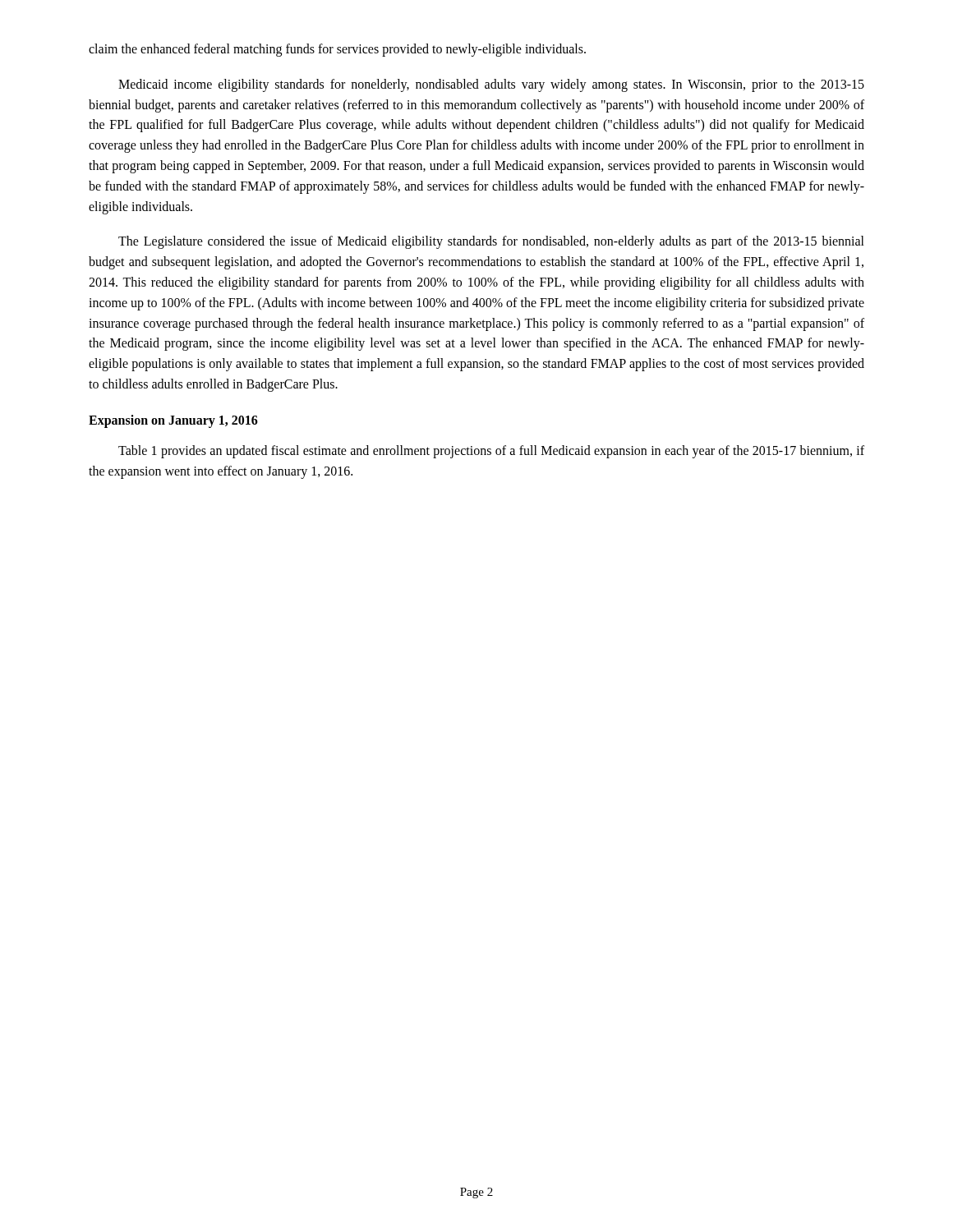Image resolution: width=953 pixels, height=1232 pixels.
Task: Click on the section header that reads "Expansion on January 1, 2016"
Action: click(173, 420)
